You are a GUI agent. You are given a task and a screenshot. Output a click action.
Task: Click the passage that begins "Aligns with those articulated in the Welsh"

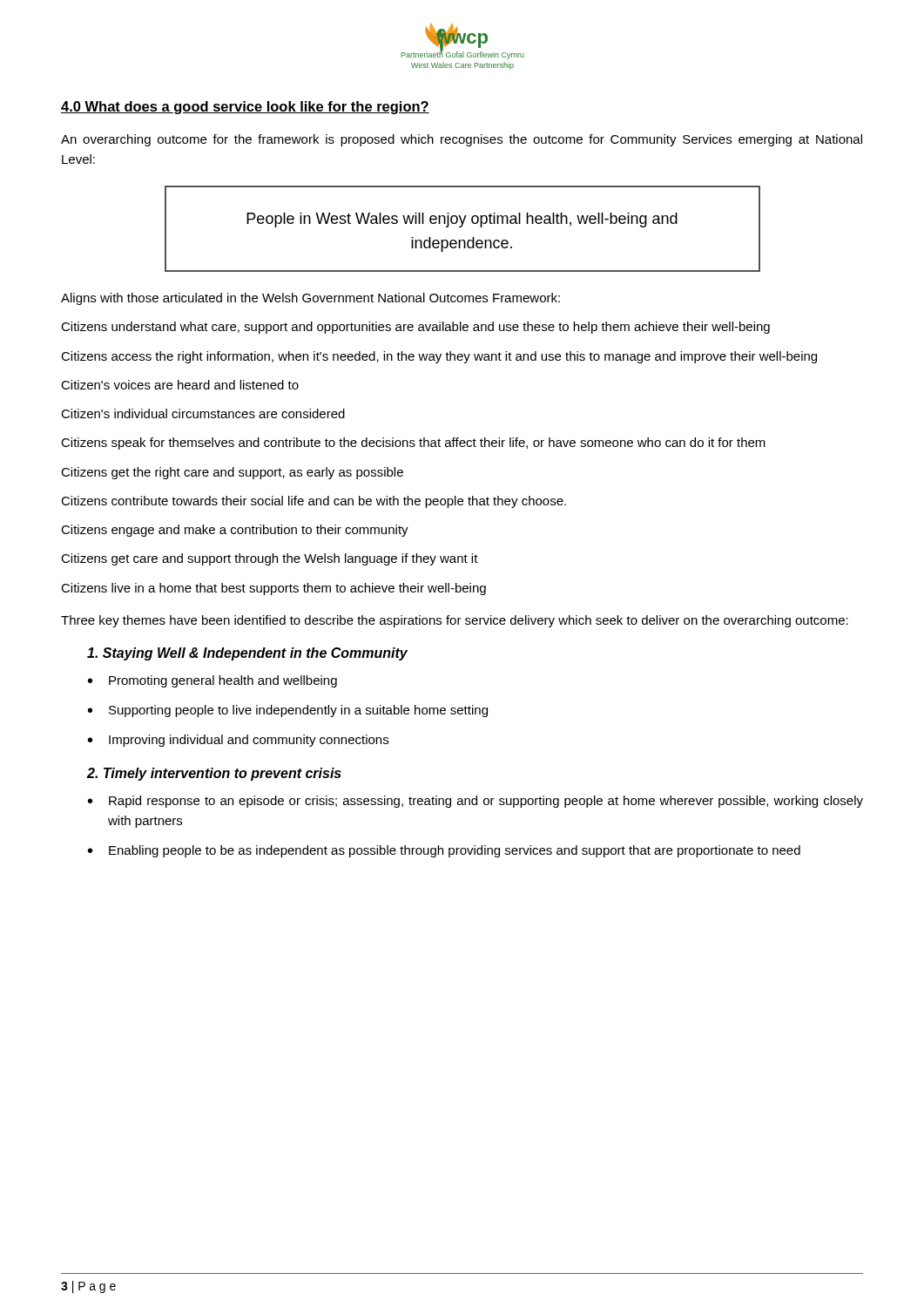coord(311,298)
